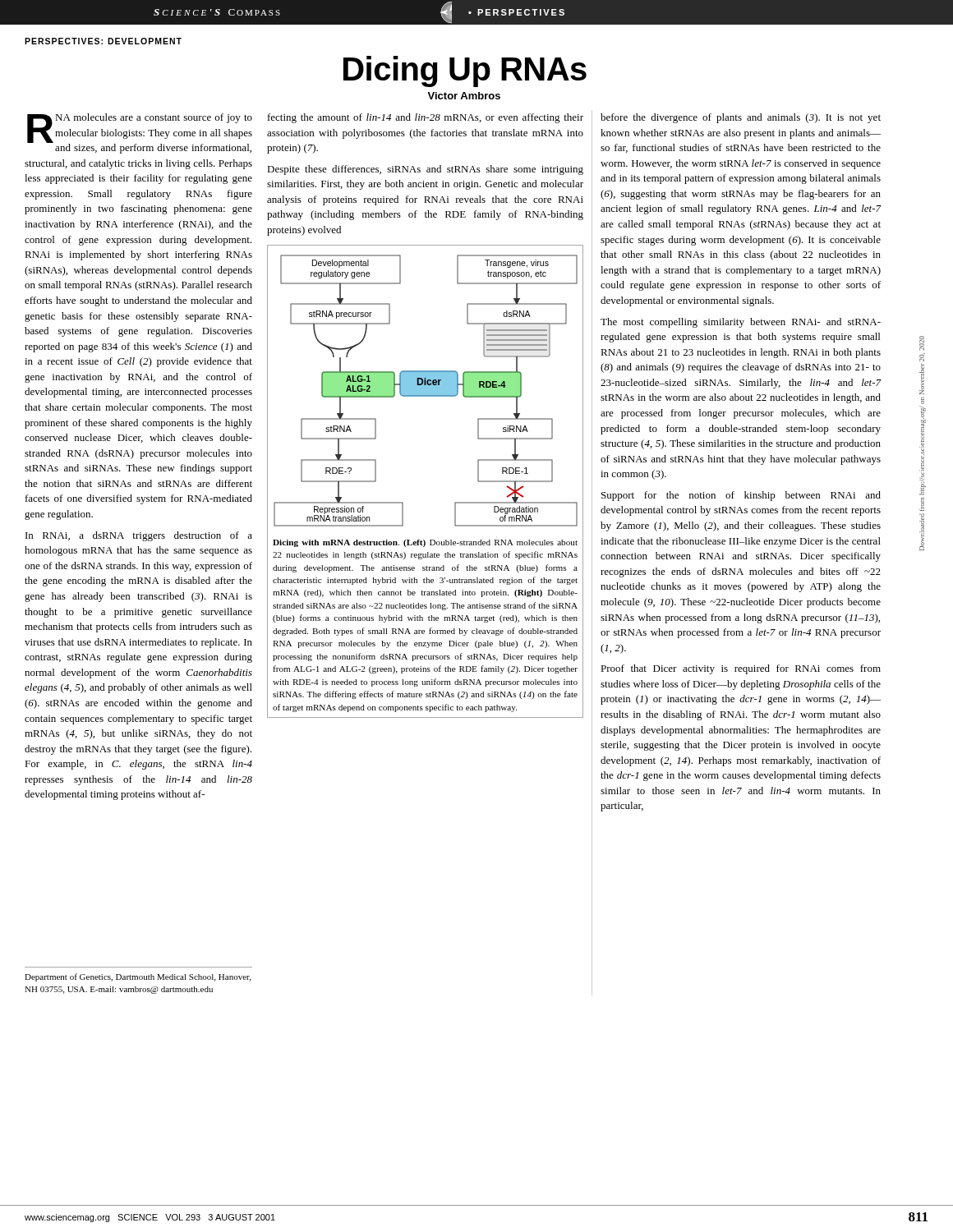Find the region starting "Proof that Dicer"
Image resolution: width=953 pixels, height=1232 pixels.
click(741, 737)
